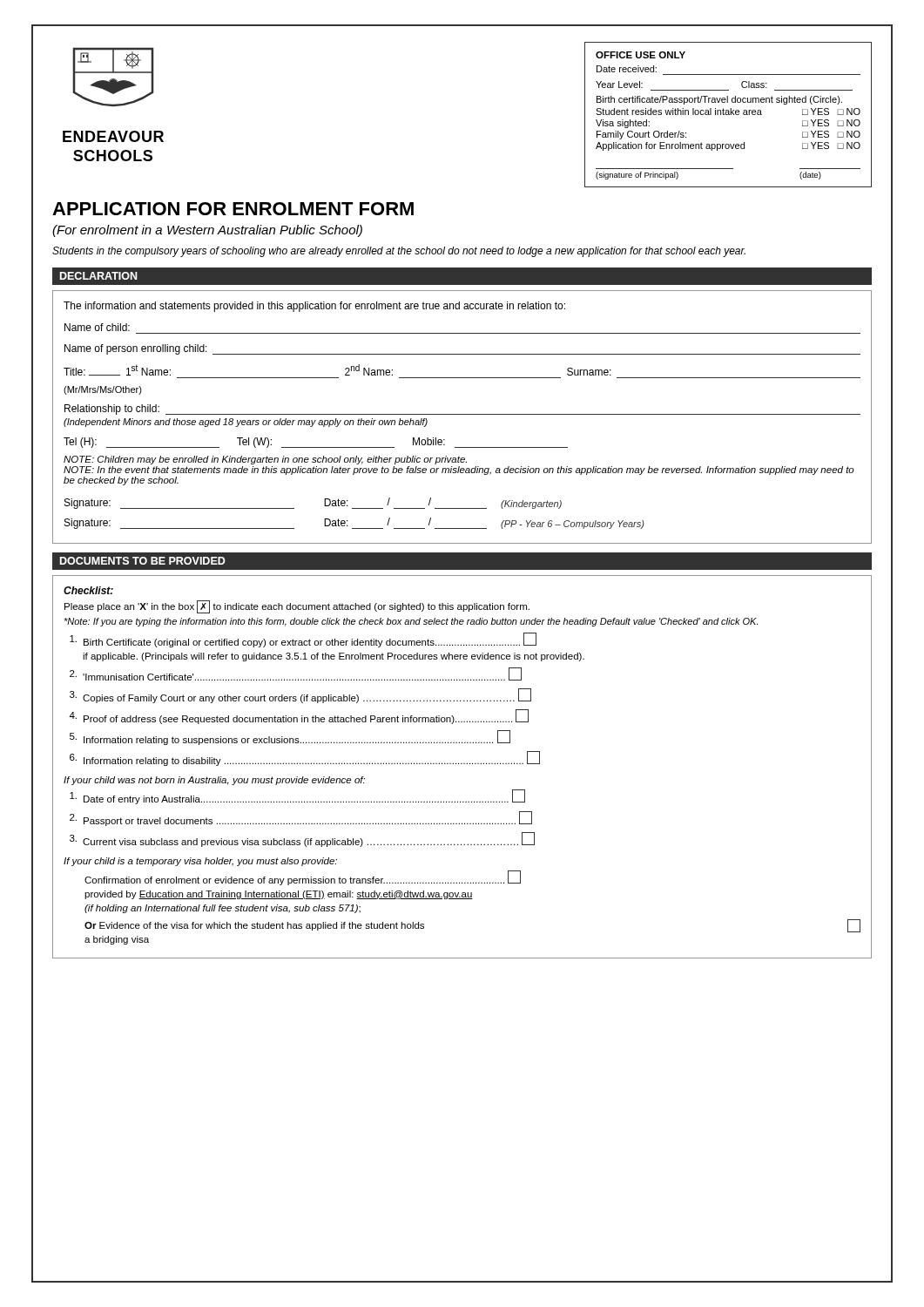
Task: Where is the passage that starts "(Independent Minors and those aged"?
Action: [246, 422]
